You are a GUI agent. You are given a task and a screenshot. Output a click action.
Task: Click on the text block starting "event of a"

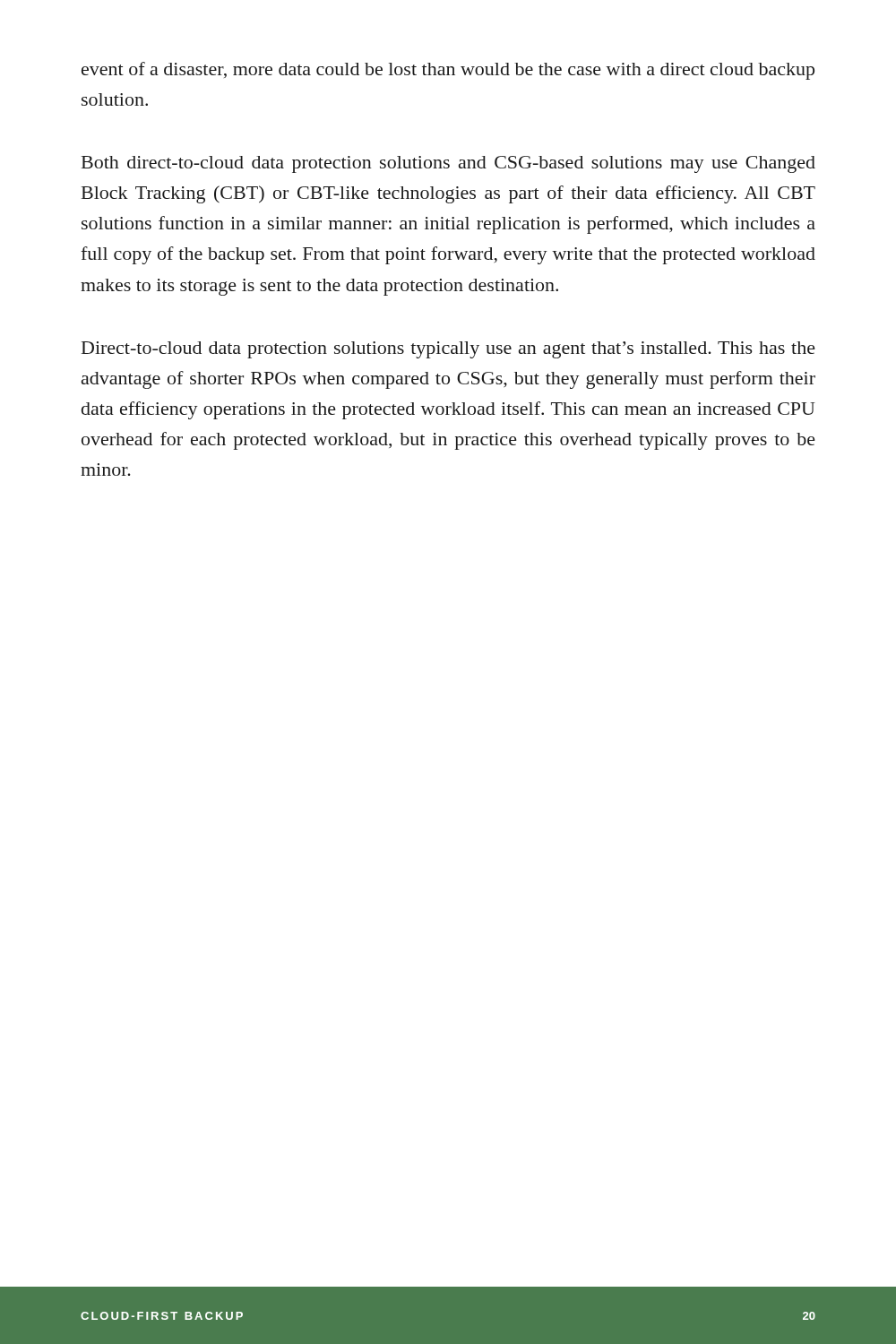(x=448, y=84)
